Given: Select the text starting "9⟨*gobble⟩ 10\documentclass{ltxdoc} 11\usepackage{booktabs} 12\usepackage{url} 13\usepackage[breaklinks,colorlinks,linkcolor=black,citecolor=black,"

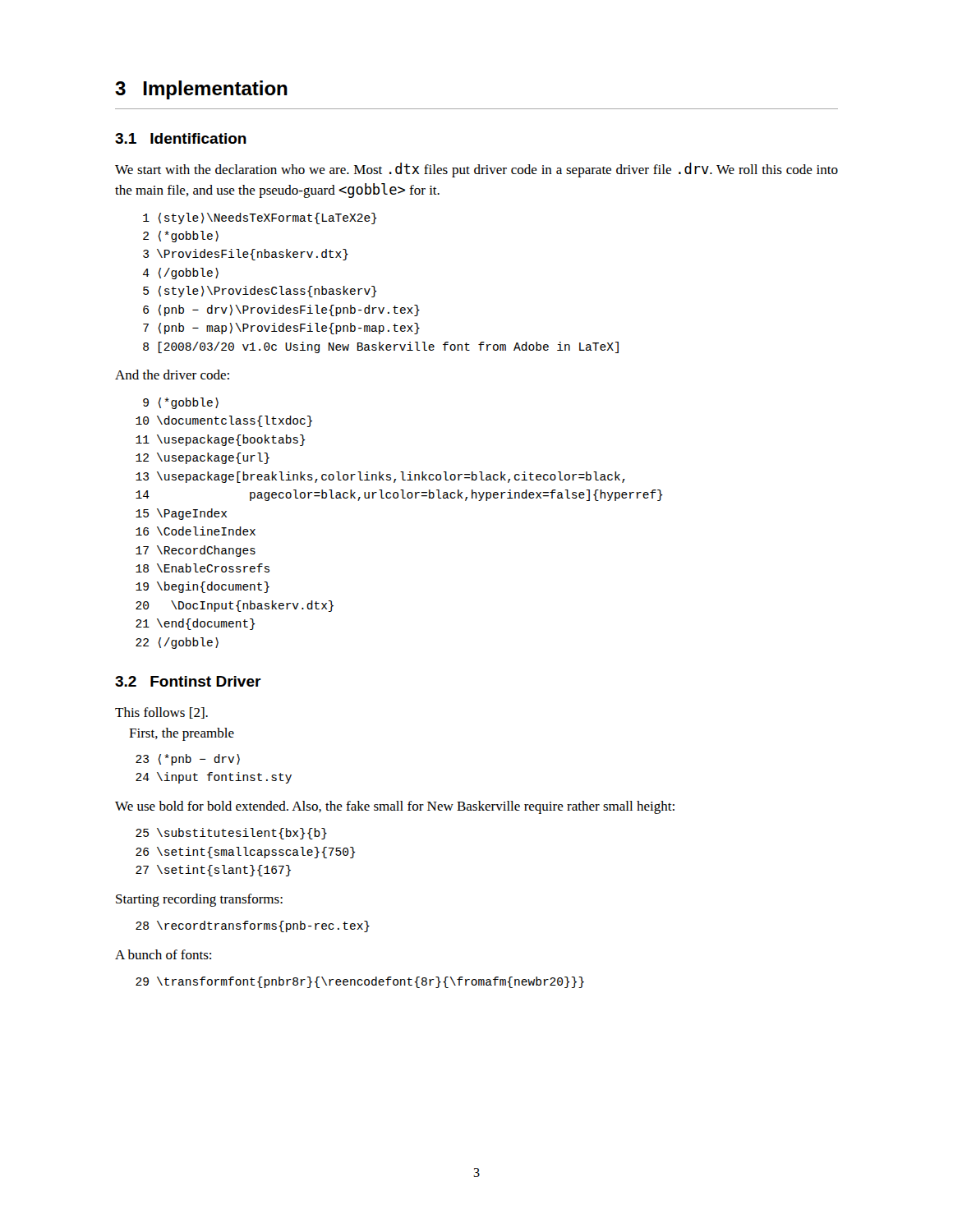Looking at the screenshot, I should point(181,403).
